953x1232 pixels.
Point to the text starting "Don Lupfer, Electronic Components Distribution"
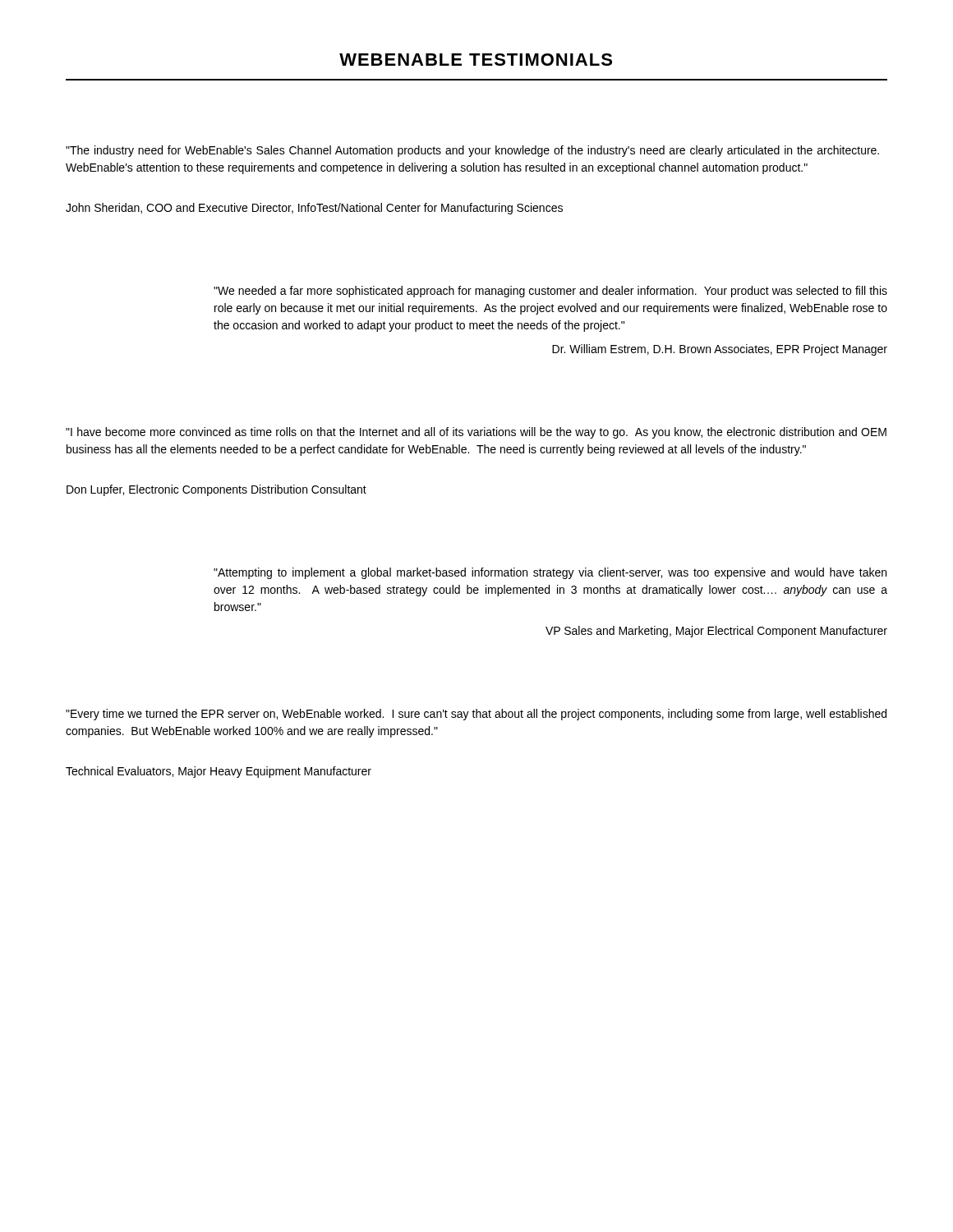216,490
